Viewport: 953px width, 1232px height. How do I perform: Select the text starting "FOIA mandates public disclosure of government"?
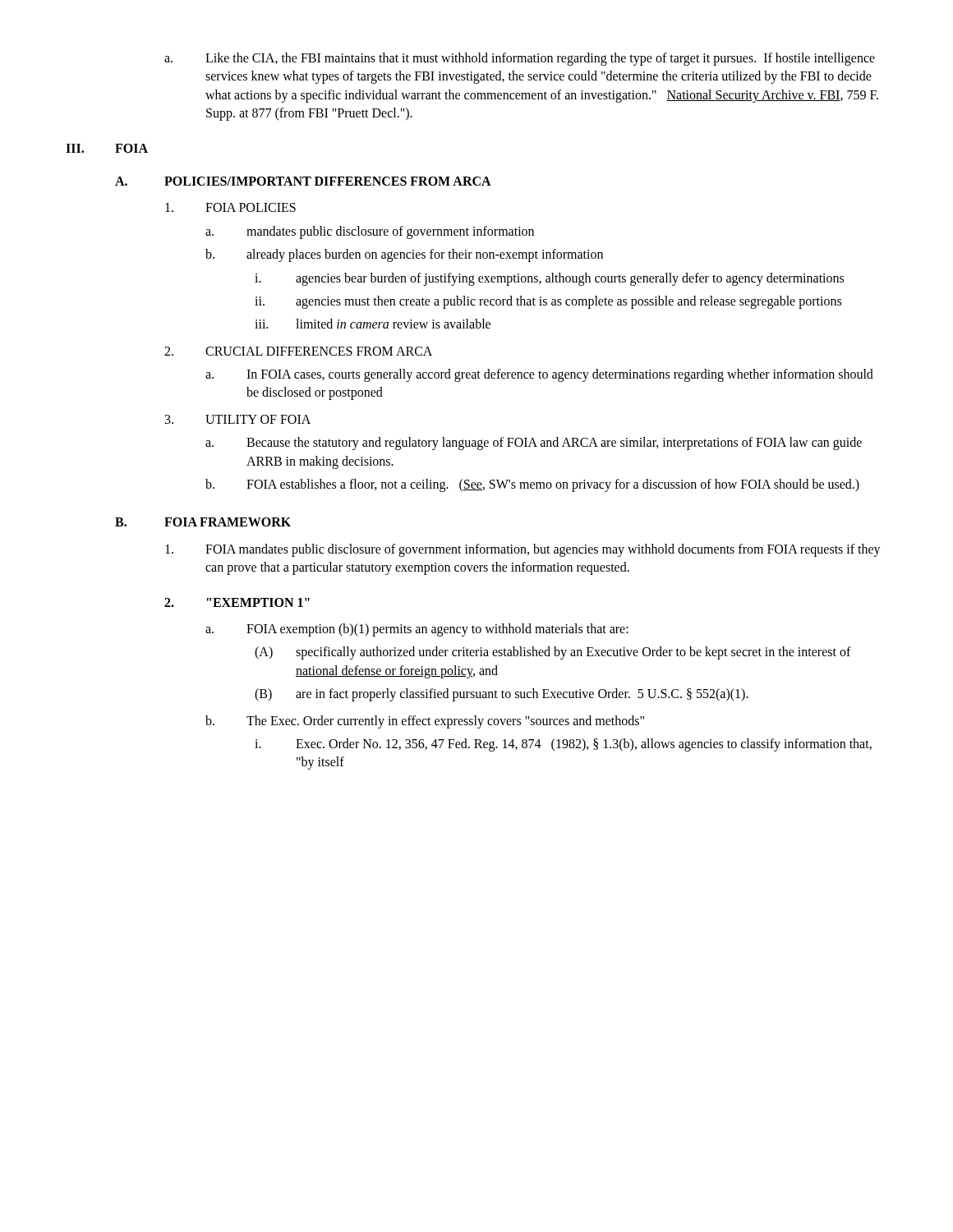click(526, 559)
